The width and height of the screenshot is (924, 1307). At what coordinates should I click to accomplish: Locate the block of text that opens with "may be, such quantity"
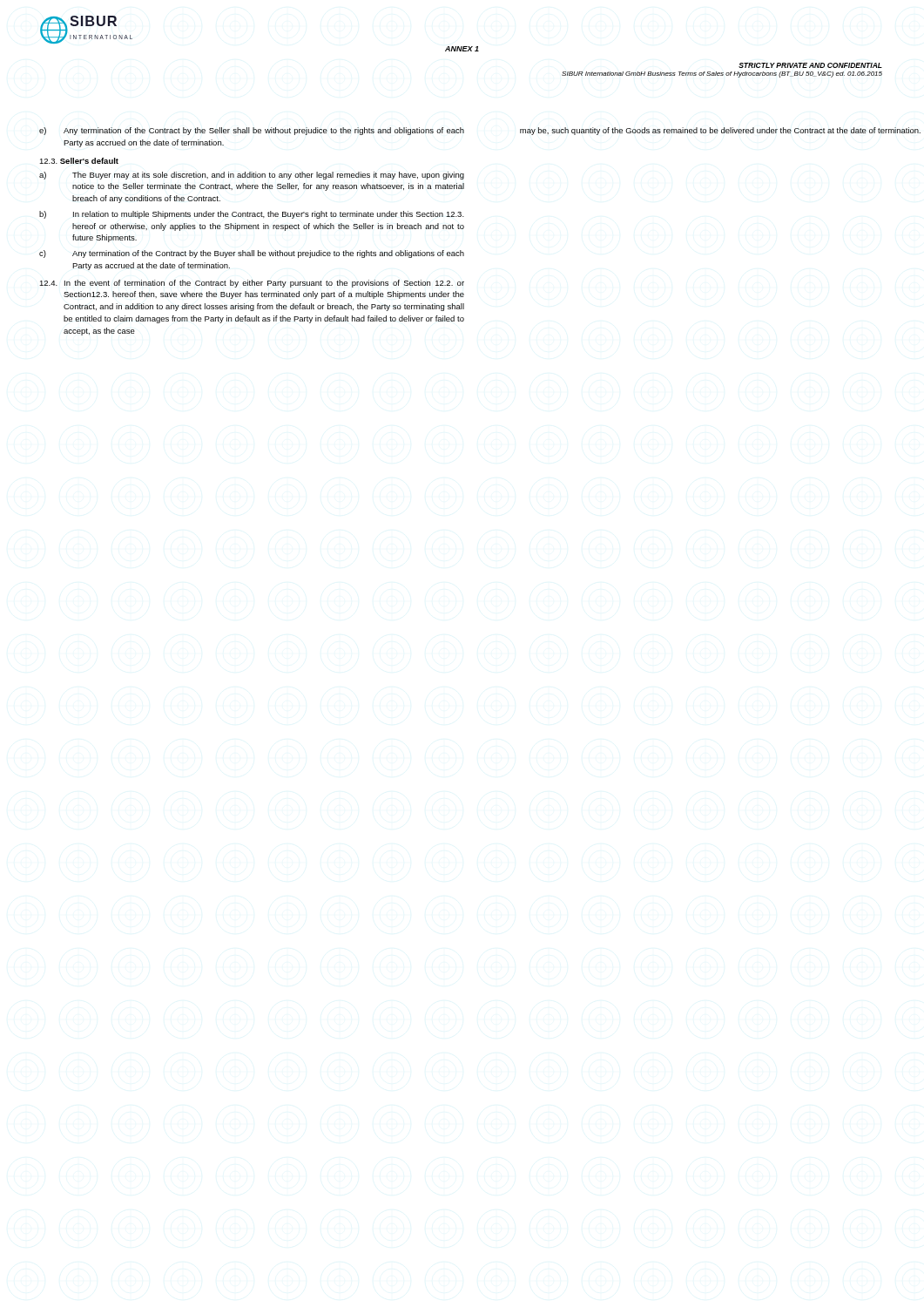(x=720, y=130)
